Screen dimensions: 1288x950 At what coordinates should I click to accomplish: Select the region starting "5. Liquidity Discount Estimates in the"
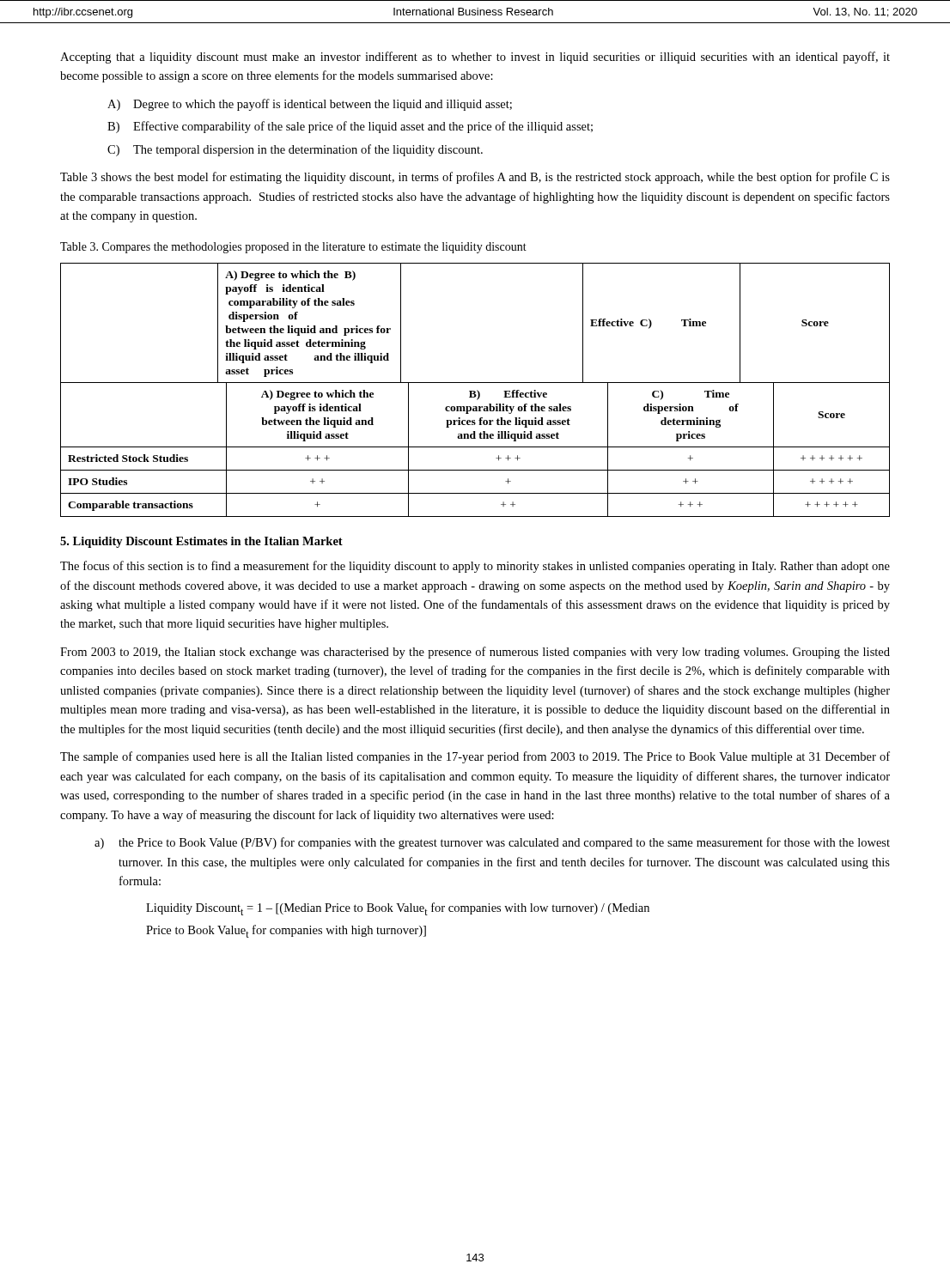(201, 541)
